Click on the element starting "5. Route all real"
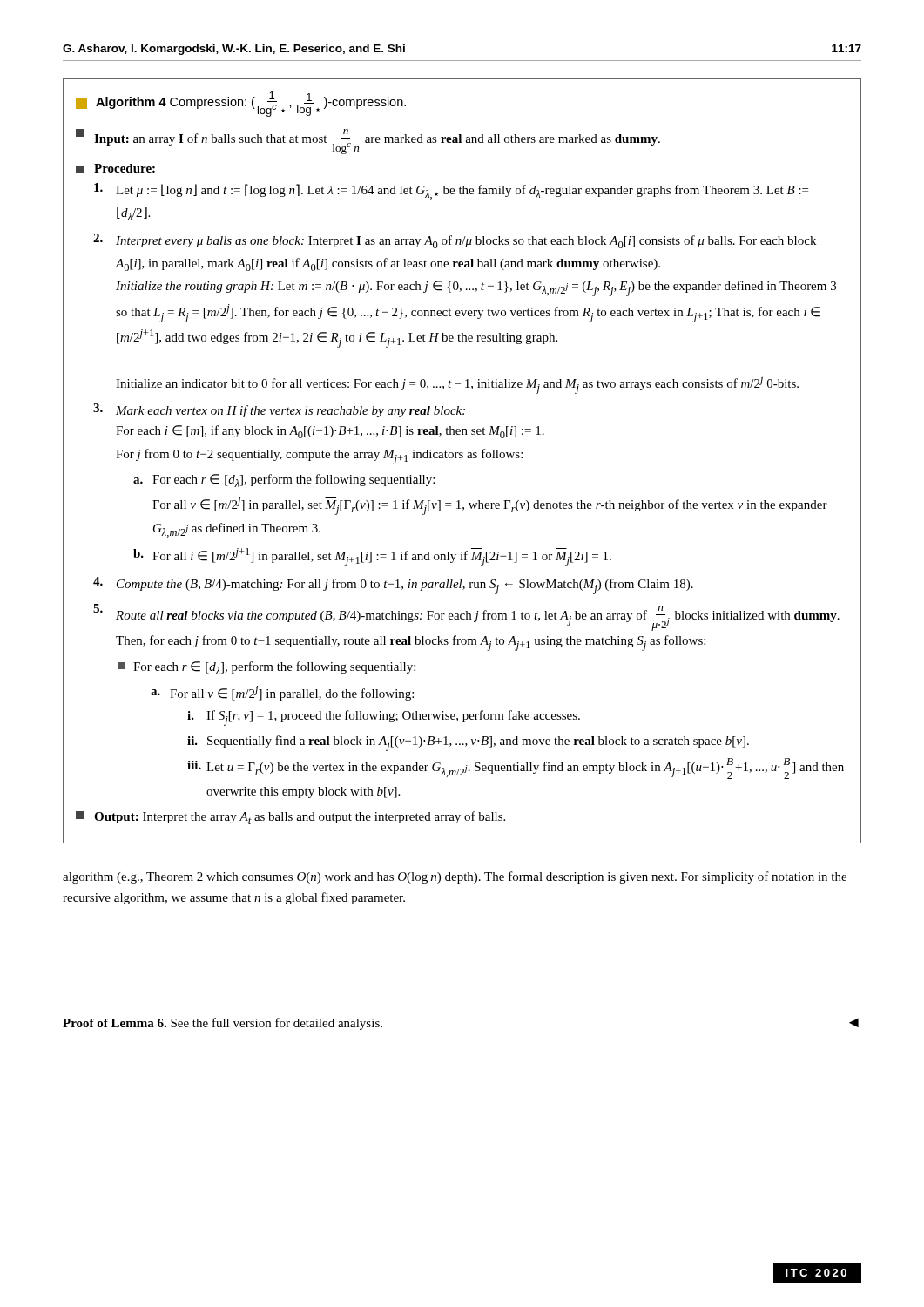924x1307 pixels. pyautogui.click(x=469, y=702)
